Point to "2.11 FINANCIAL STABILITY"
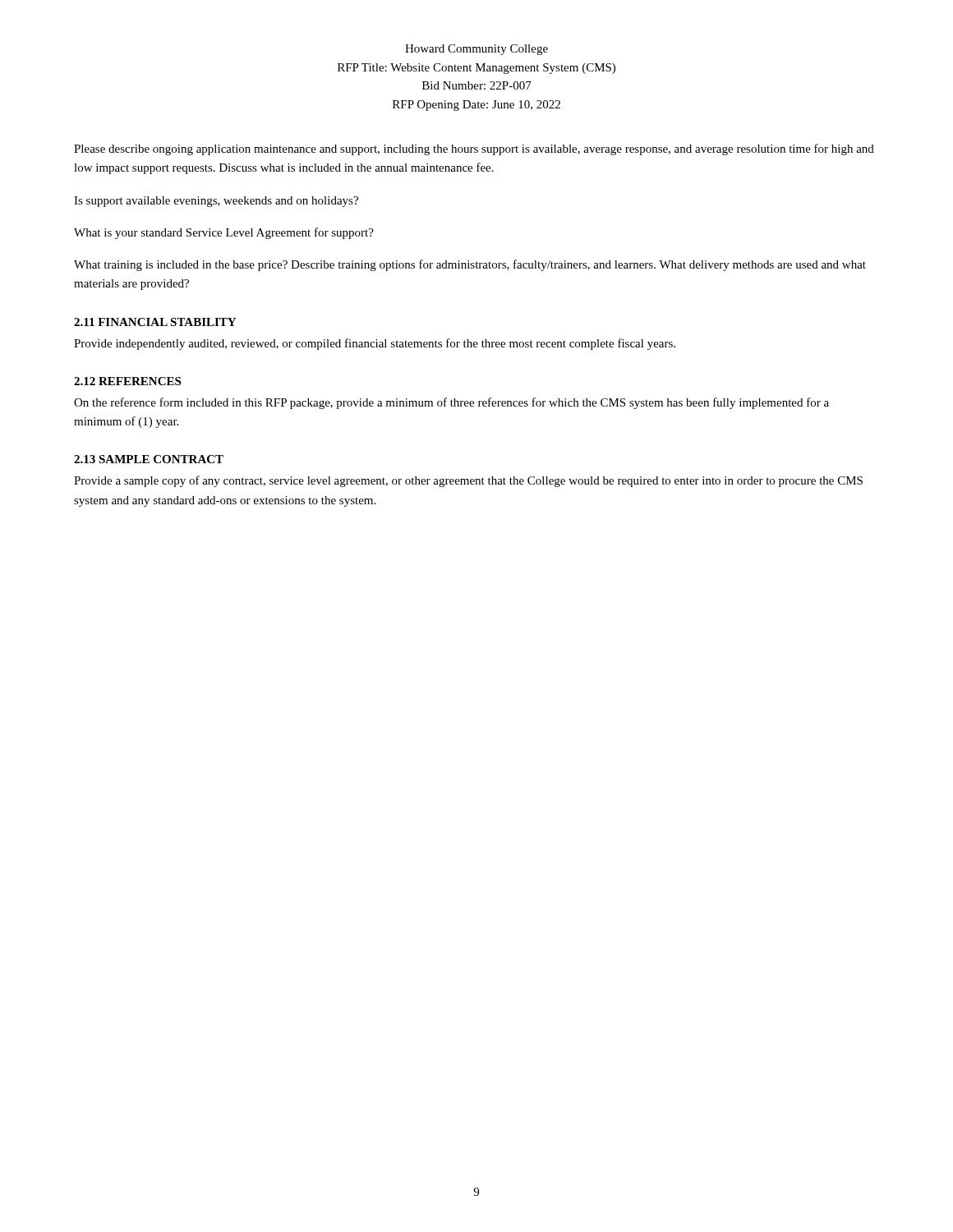The height and width of the screenshot is (1232, 953). [x=155, y=322]
